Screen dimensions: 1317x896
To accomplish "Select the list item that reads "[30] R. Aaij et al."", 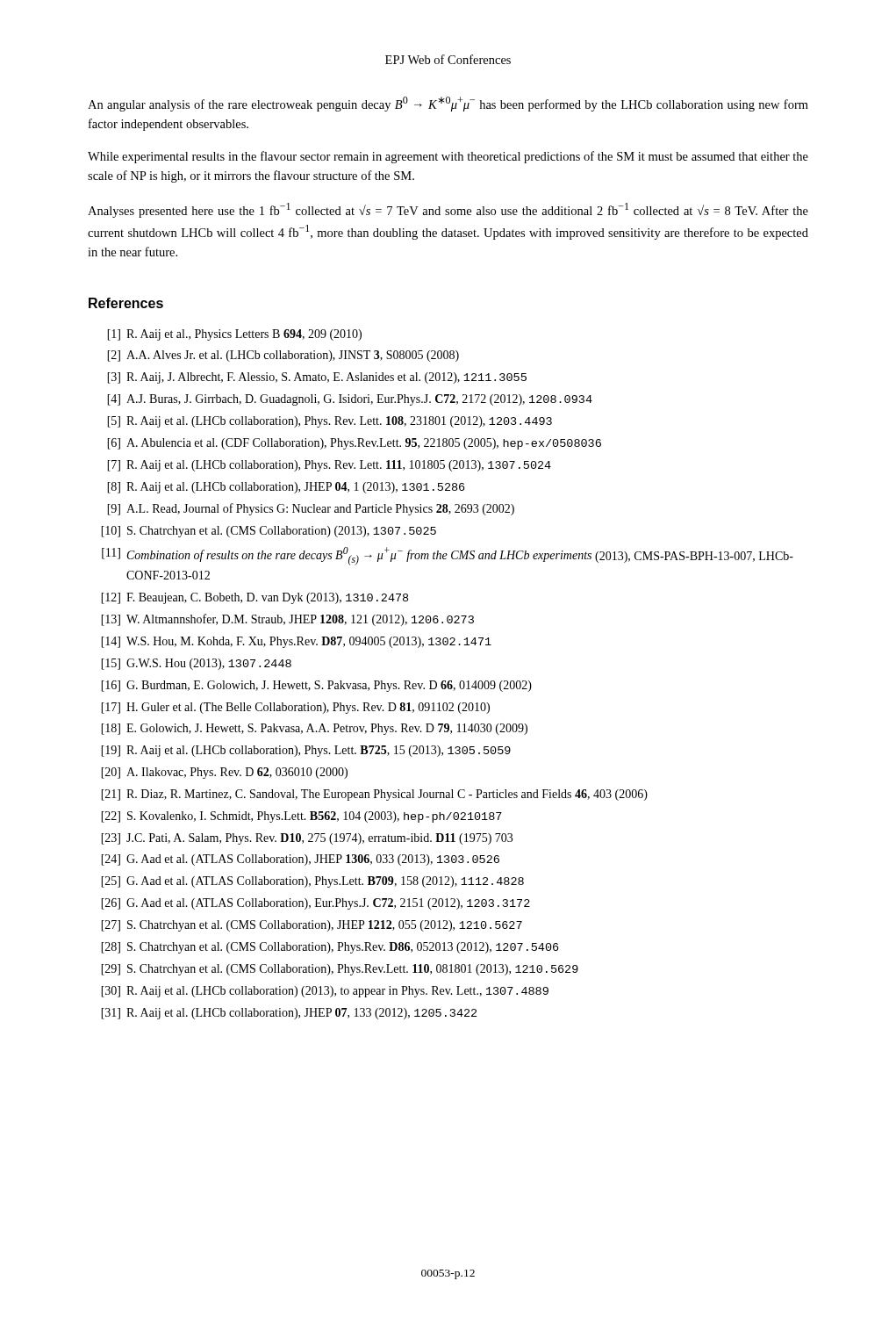I will tap(448, 992).
